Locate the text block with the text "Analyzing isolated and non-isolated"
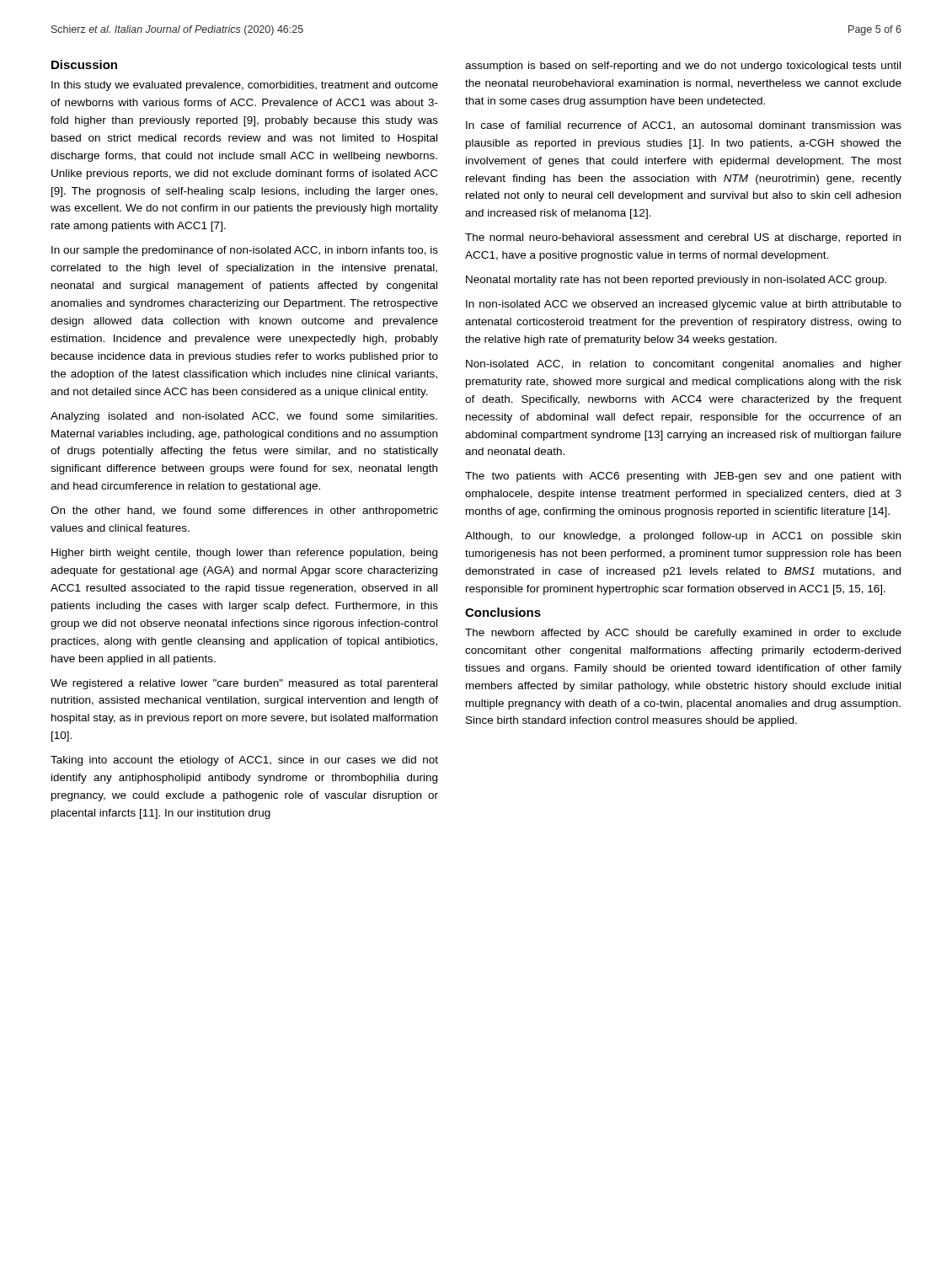Screen dimensions: 1264x952 point(244,452)
